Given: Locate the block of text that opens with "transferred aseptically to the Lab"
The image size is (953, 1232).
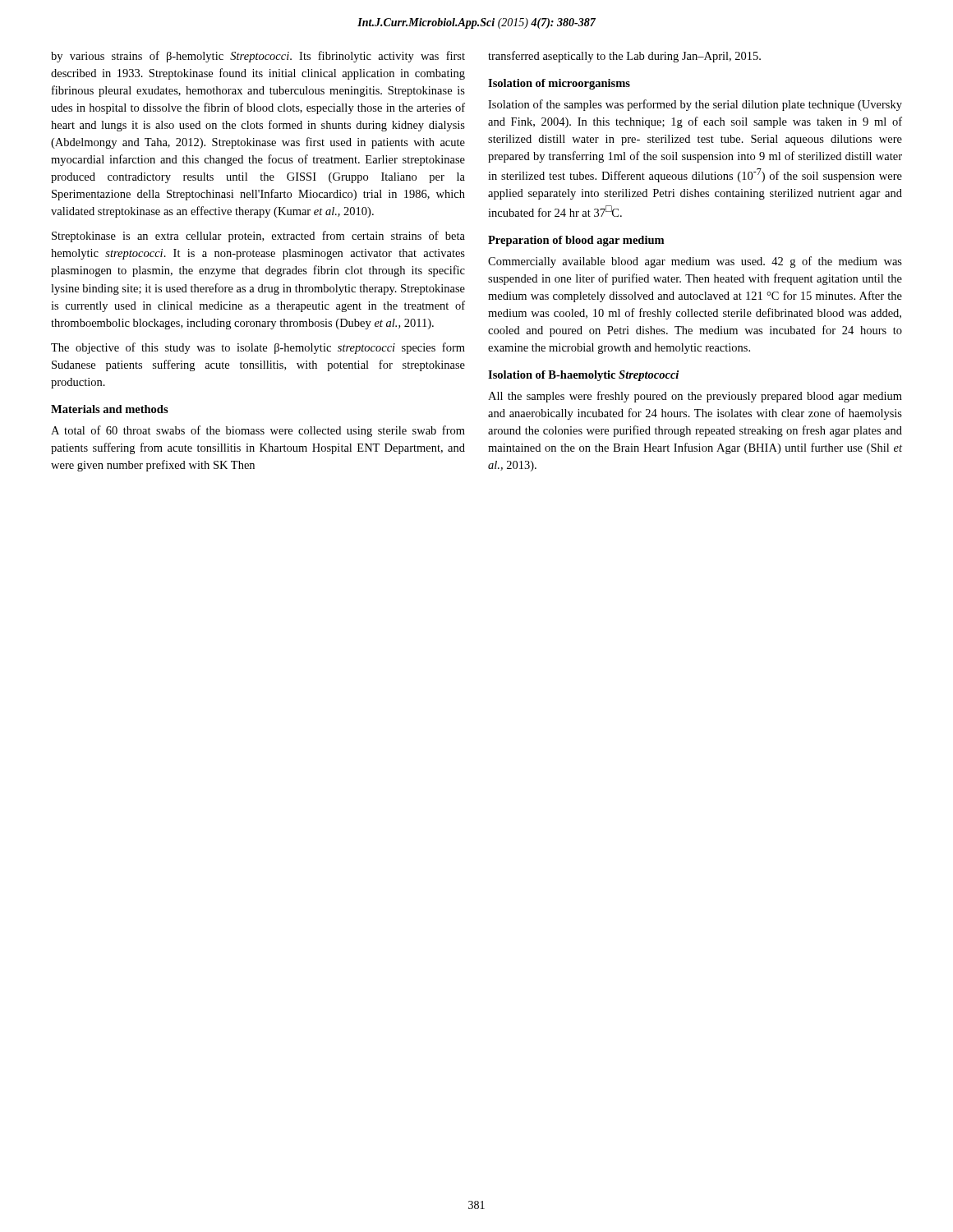Looking at the screenshot, I should point(695,57).
